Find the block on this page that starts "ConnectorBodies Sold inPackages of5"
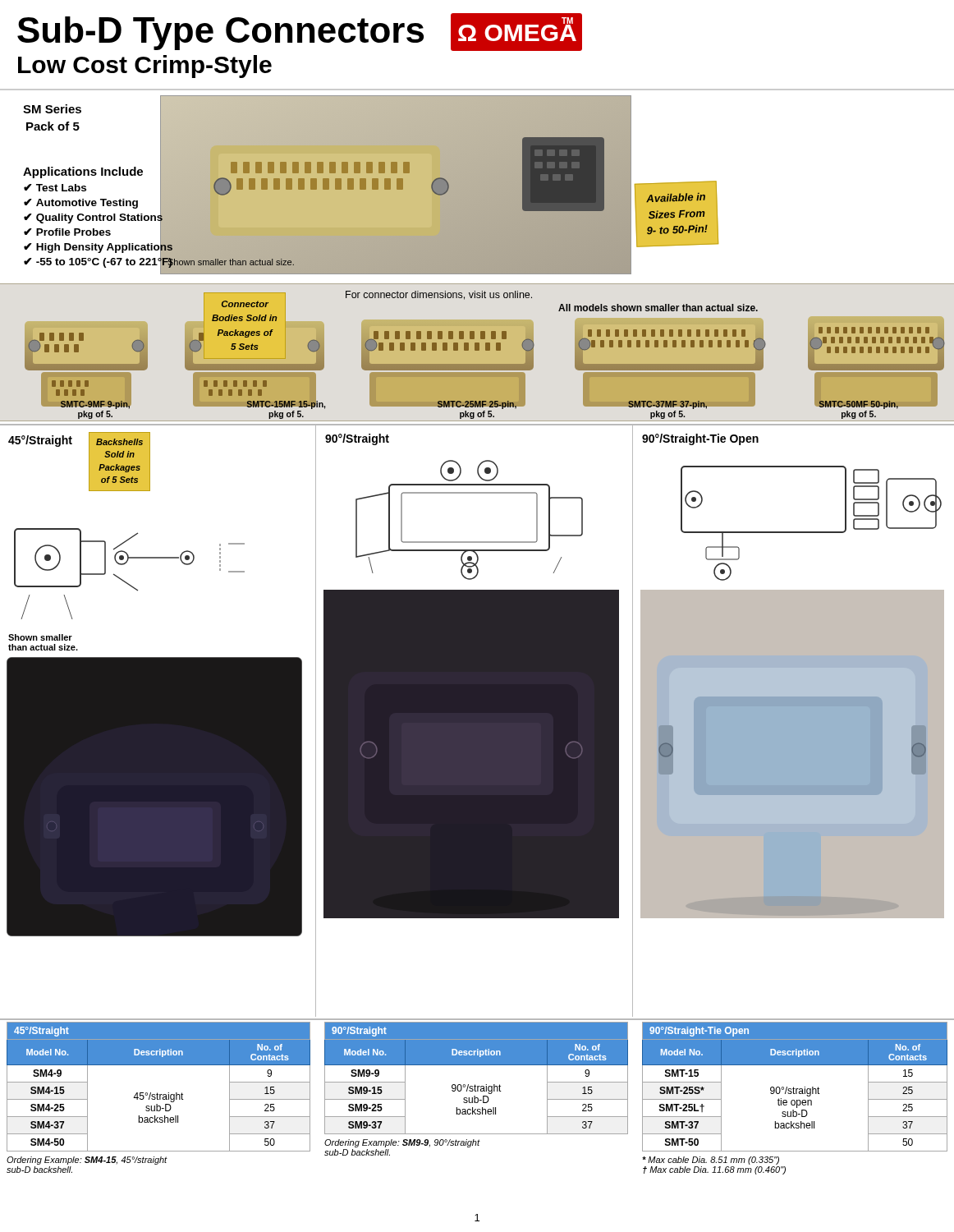The height and width of the screenshot is (1232, 954). pyautogui.click(x=245, y=325)
